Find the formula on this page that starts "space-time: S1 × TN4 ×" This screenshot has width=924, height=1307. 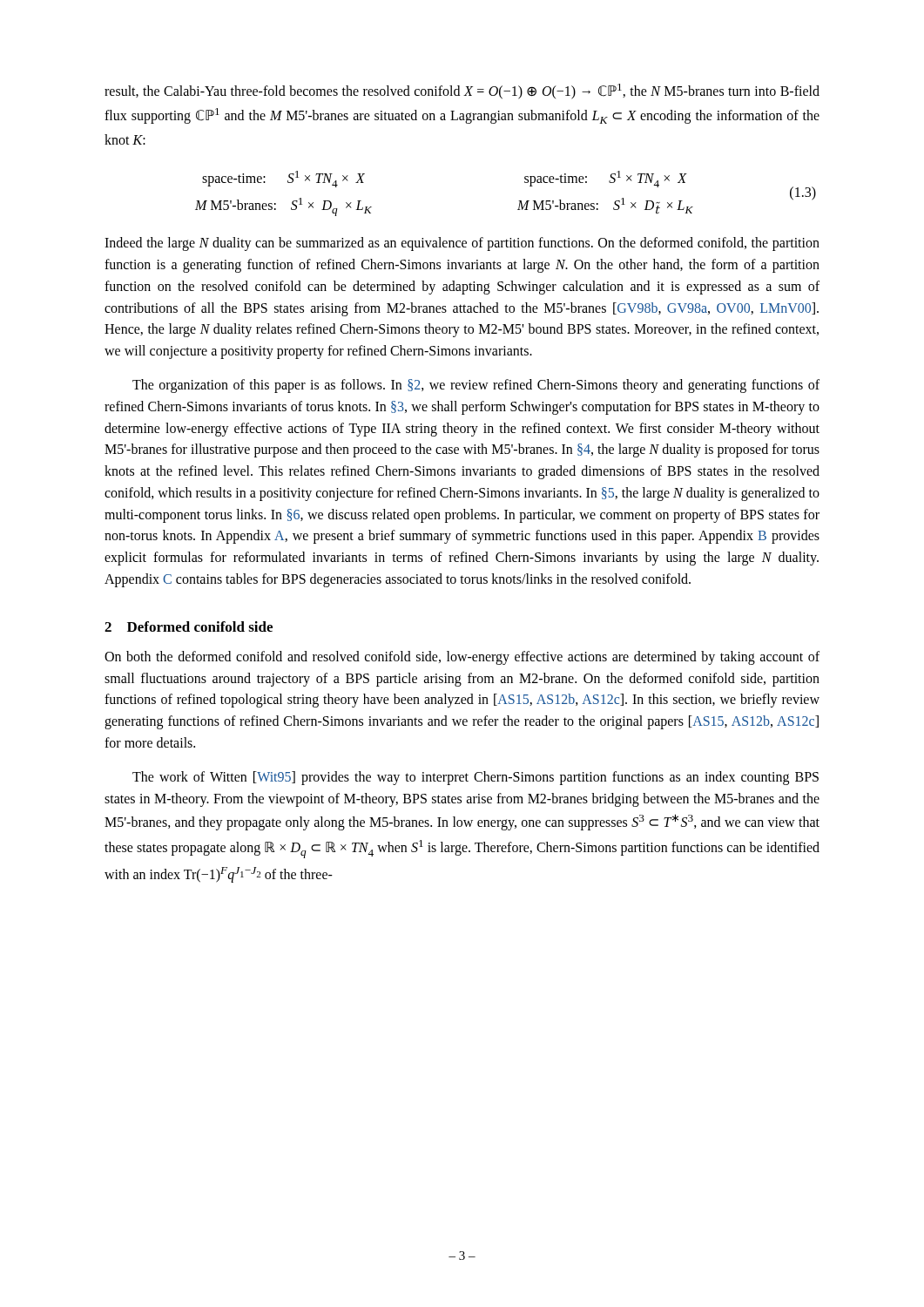[x=300, y=198]
